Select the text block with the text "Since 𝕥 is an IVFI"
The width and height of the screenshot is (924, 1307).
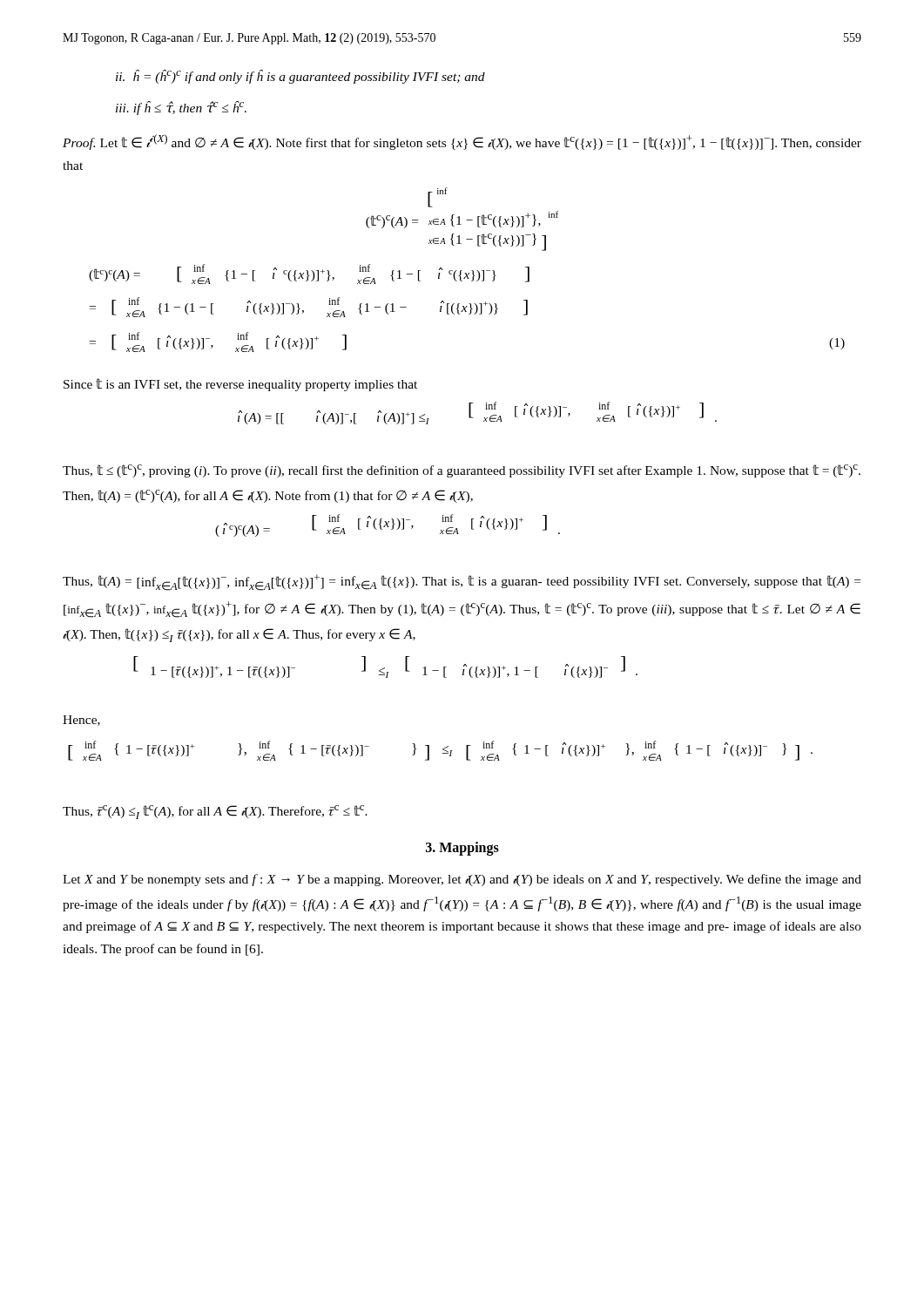pyautogui.click(x=240, y=384)
